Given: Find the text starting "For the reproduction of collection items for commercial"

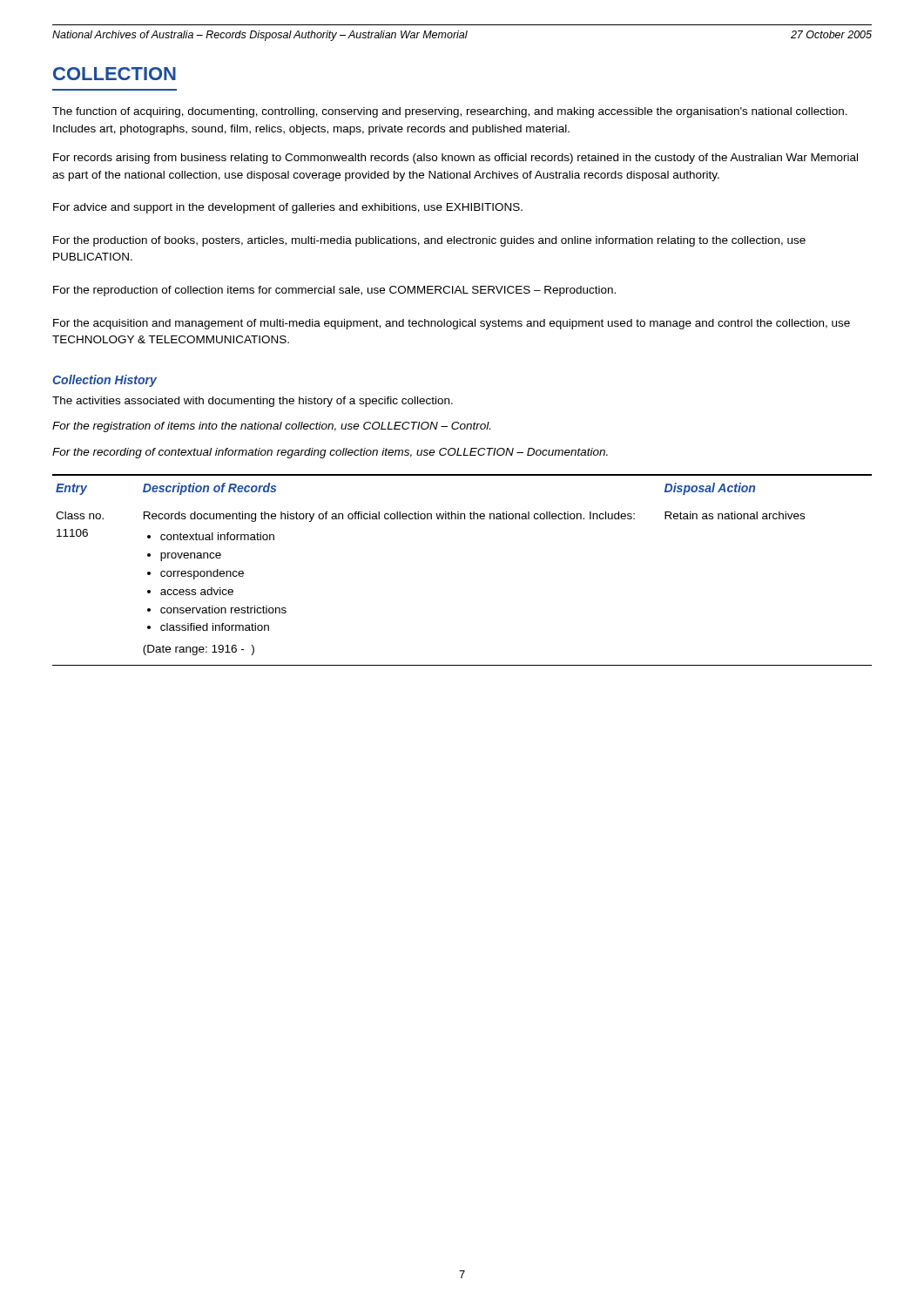Looking at the screenshot, I should 335,290.
